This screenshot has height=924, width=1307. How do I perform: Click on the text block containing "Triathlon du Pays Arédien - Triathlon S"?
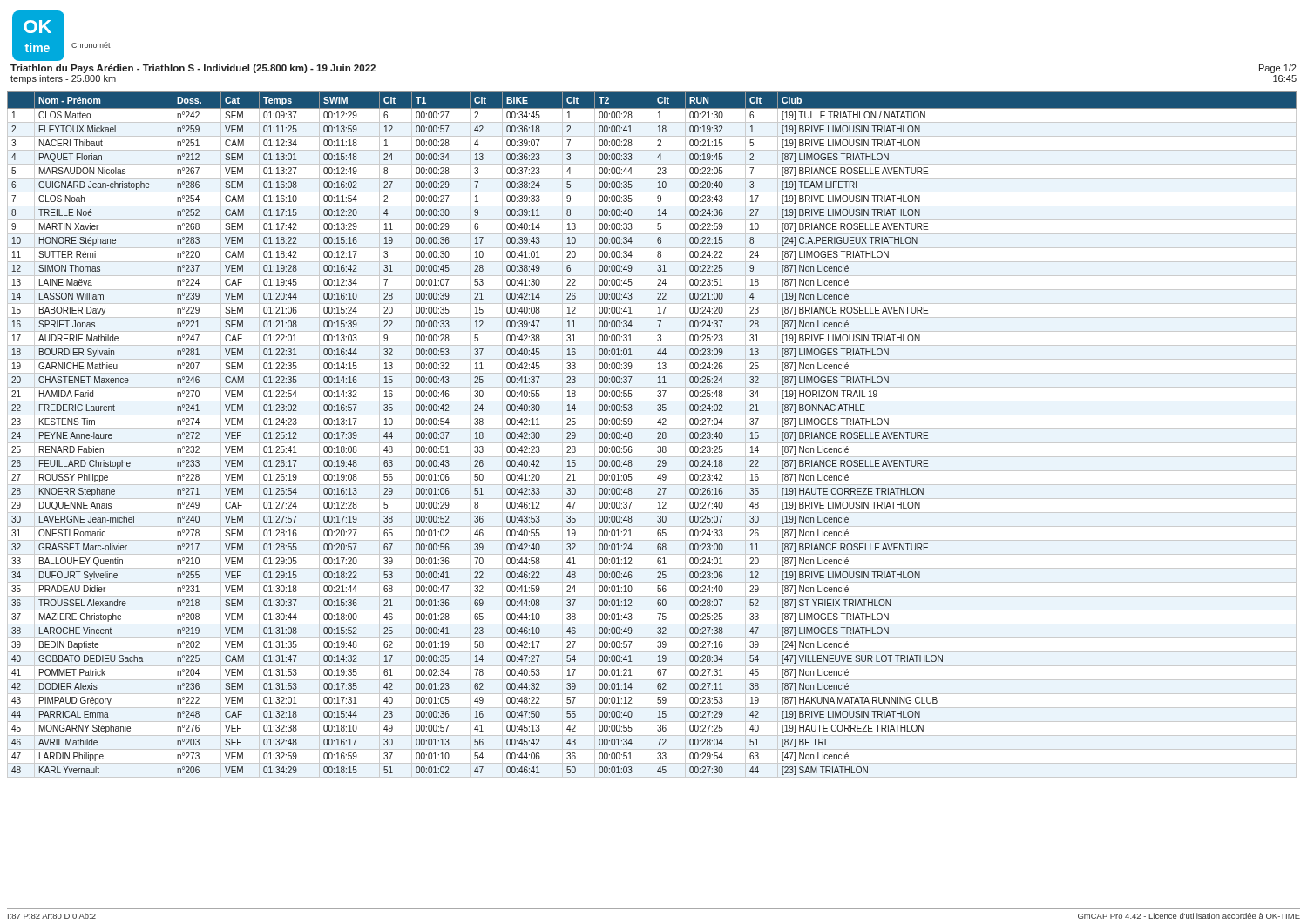tap(193, 73)
